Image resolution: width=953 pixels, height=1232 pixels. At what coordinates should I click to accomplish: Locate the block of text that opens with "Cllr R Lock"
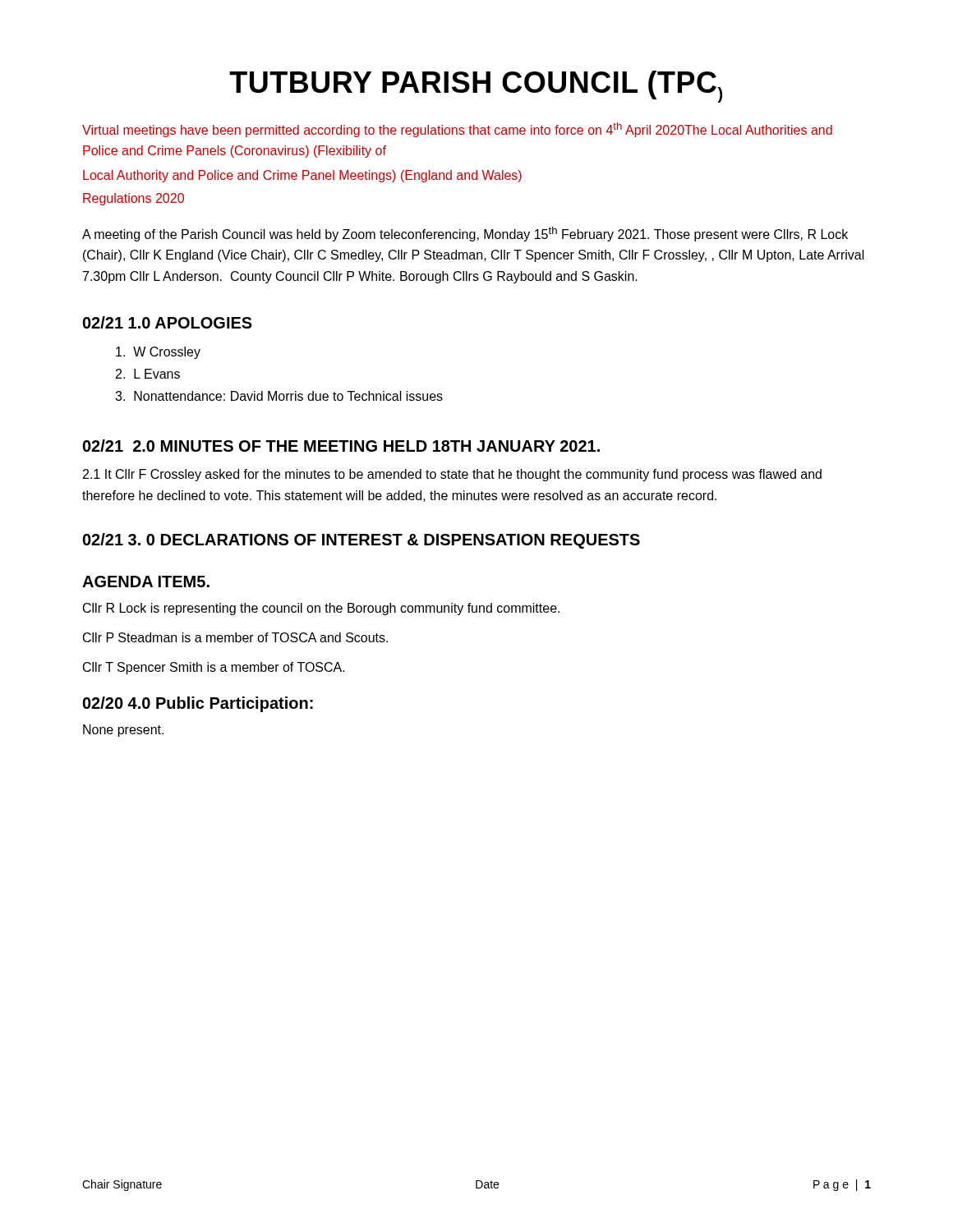tap(321, 608)
